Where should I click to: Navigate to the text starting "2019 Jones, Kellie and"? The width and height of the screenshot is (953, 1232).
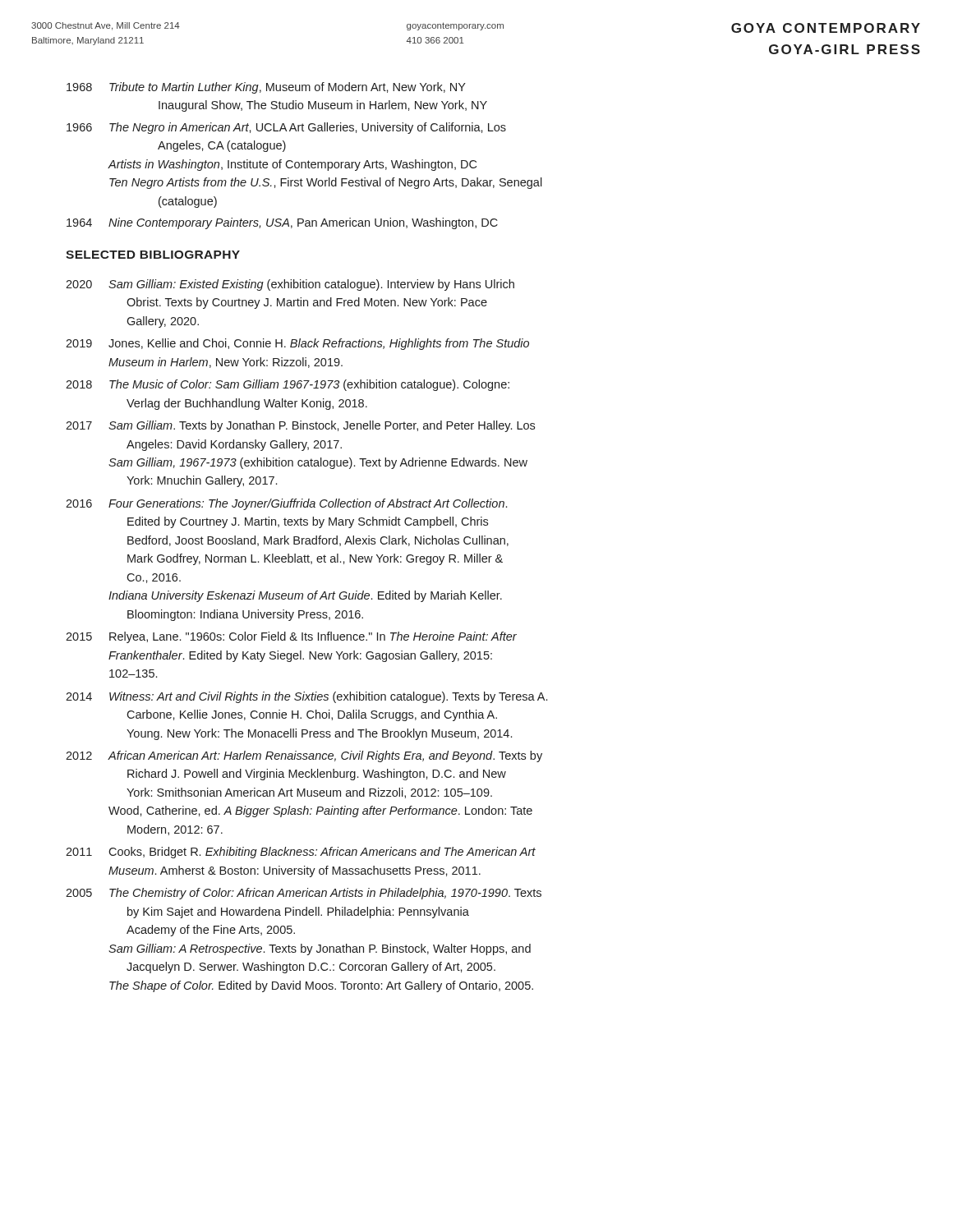click(298, 353)
